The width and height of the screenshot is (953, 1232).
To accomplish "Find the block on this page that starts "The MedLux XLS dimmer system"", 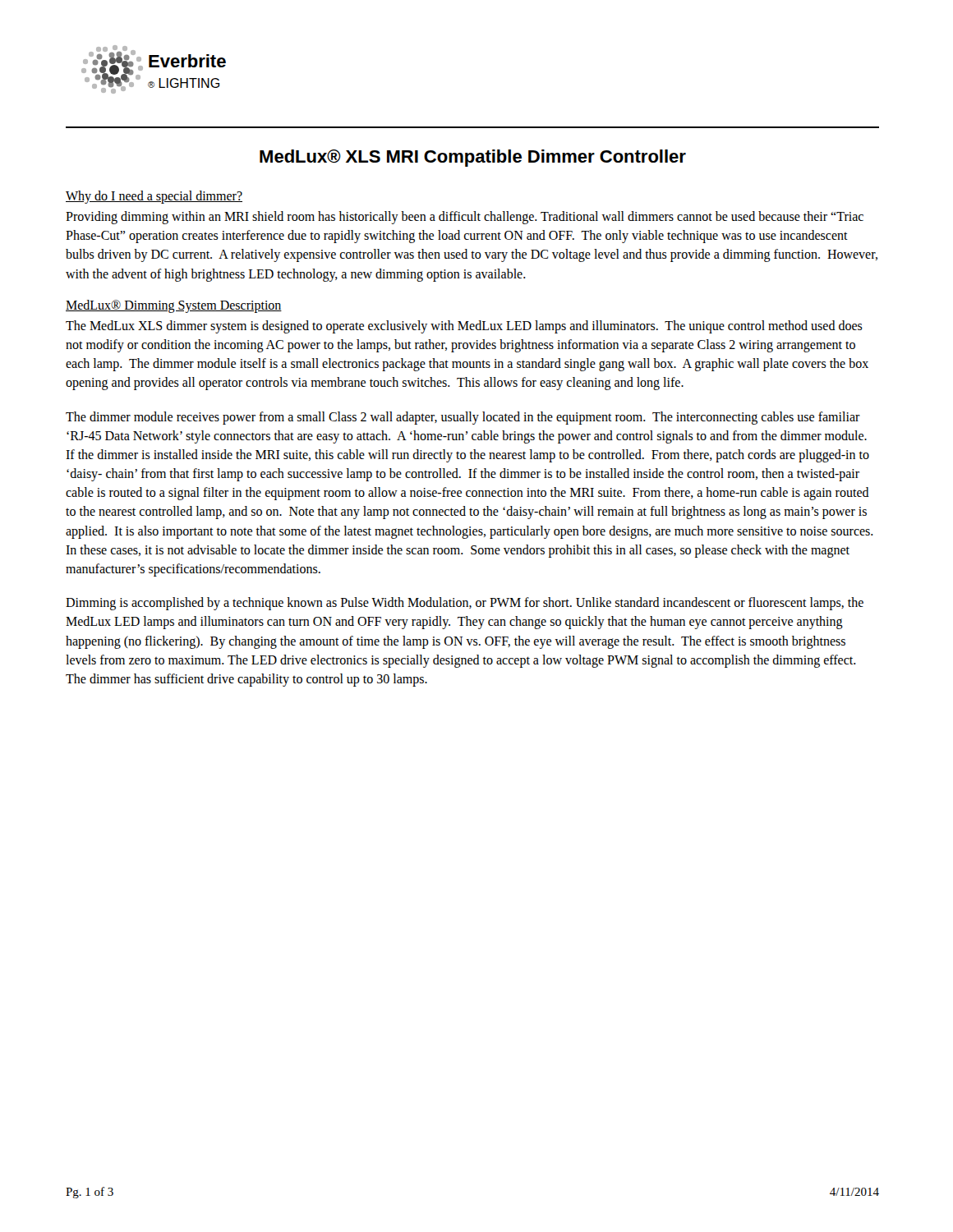I will (x=467, y=354).
